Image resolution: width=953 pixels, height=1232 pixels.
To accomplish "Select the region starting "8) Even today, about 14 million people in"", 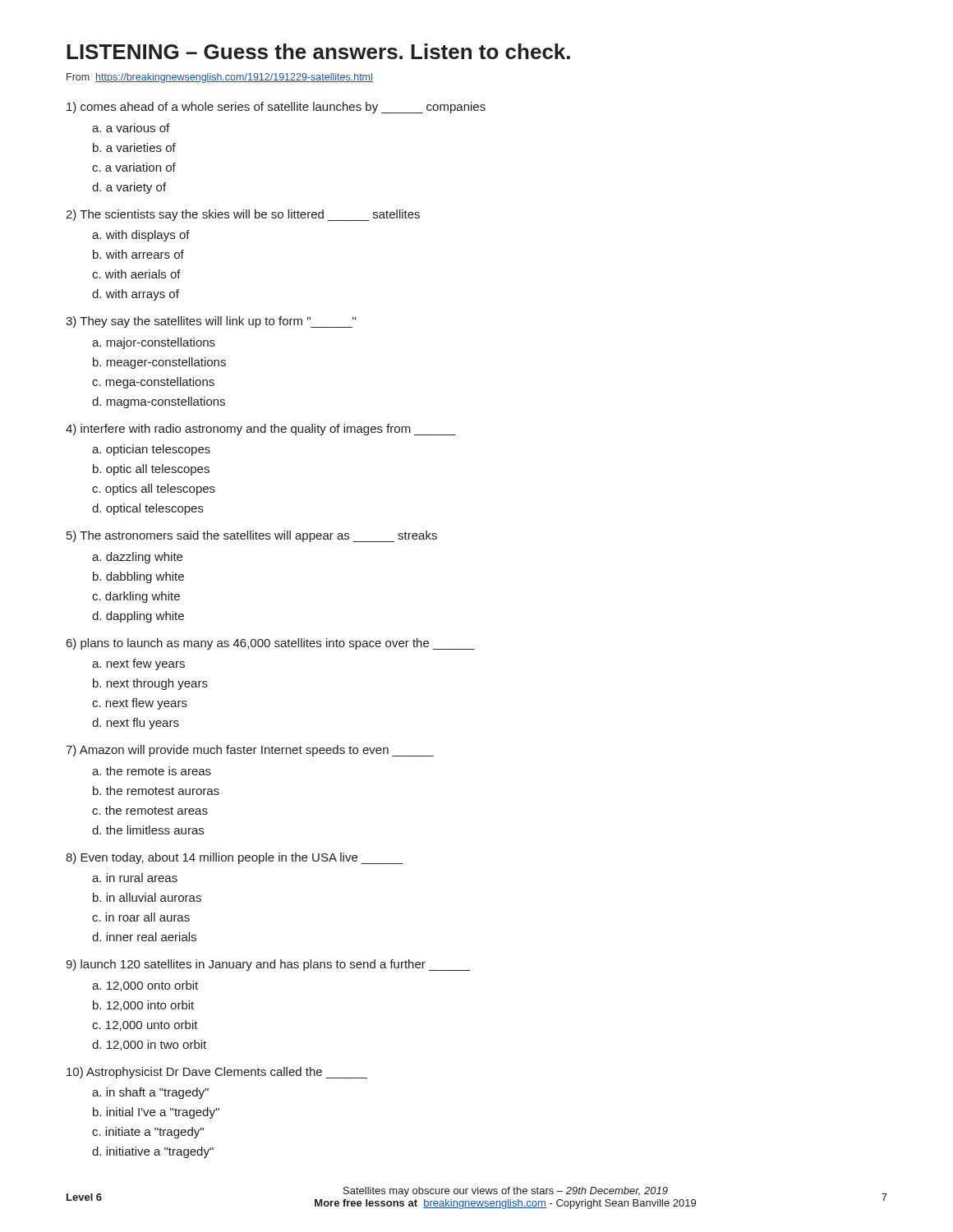I will [235, 858].
